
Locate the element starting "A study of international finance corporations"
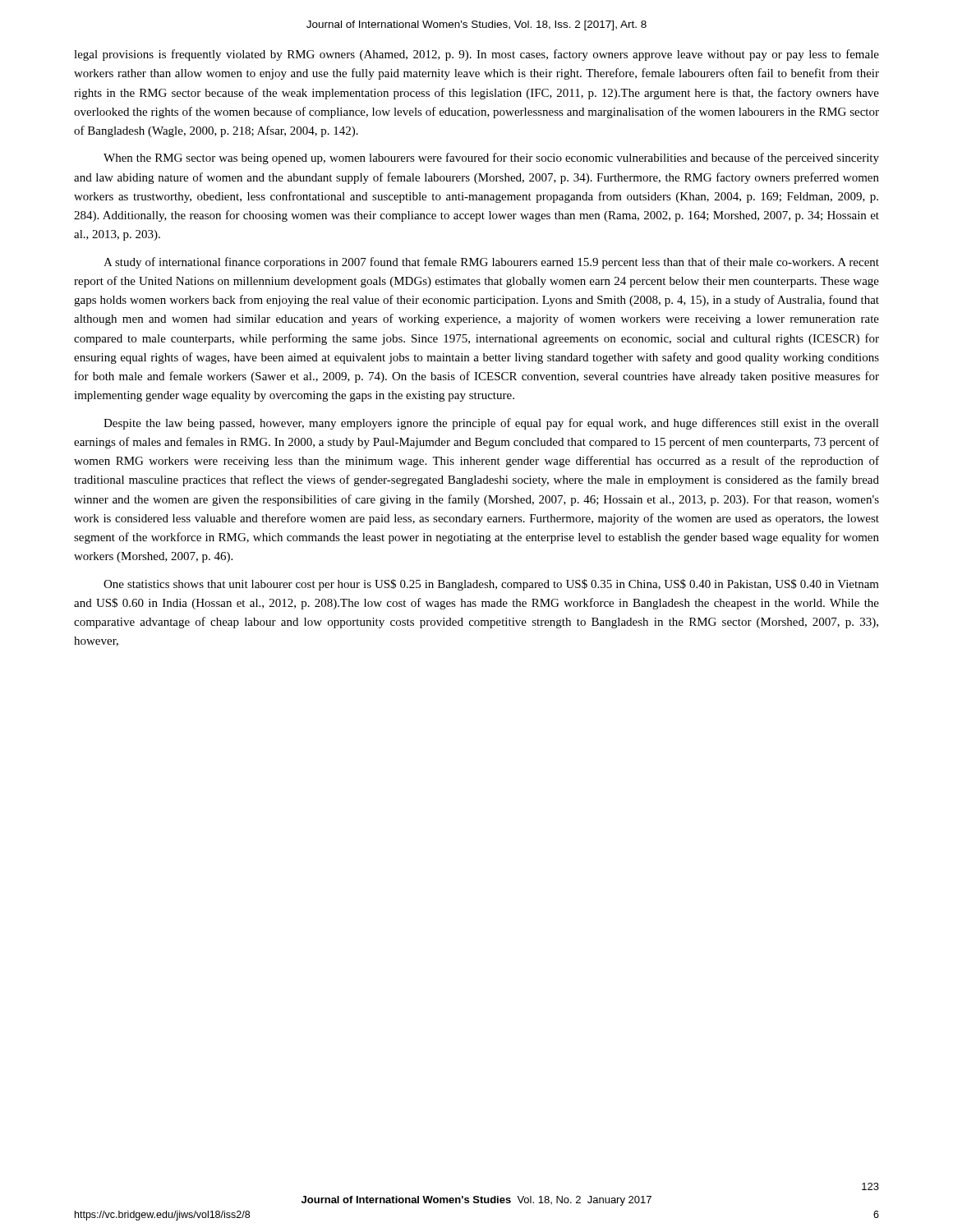point(476,328)
